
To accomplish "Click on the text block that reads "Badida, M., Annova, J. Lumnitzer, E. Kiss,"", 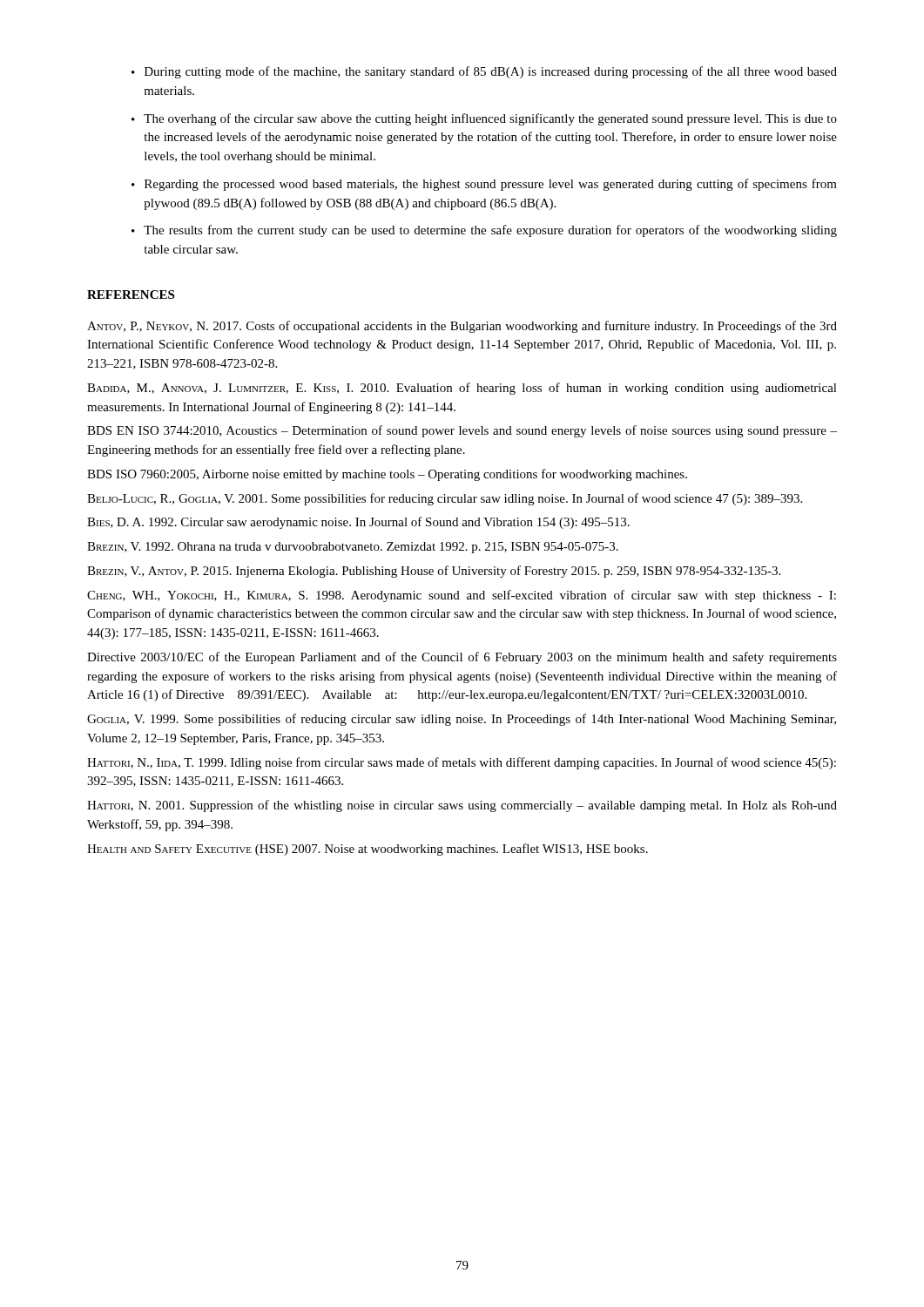I will click(x=462, y=397).
